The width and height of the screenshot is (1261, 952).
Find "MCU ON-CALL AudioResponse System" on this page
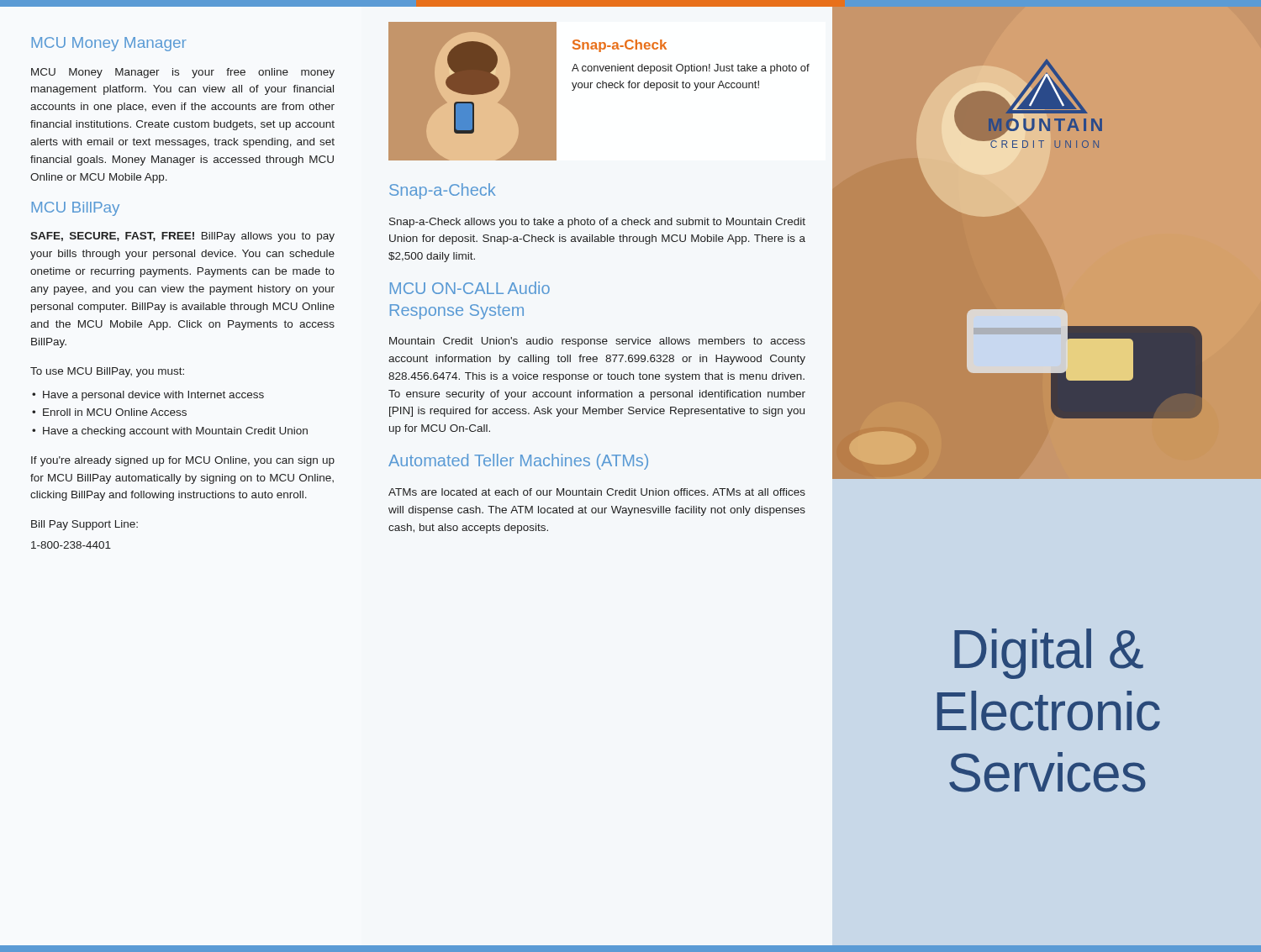click(470, 288)
